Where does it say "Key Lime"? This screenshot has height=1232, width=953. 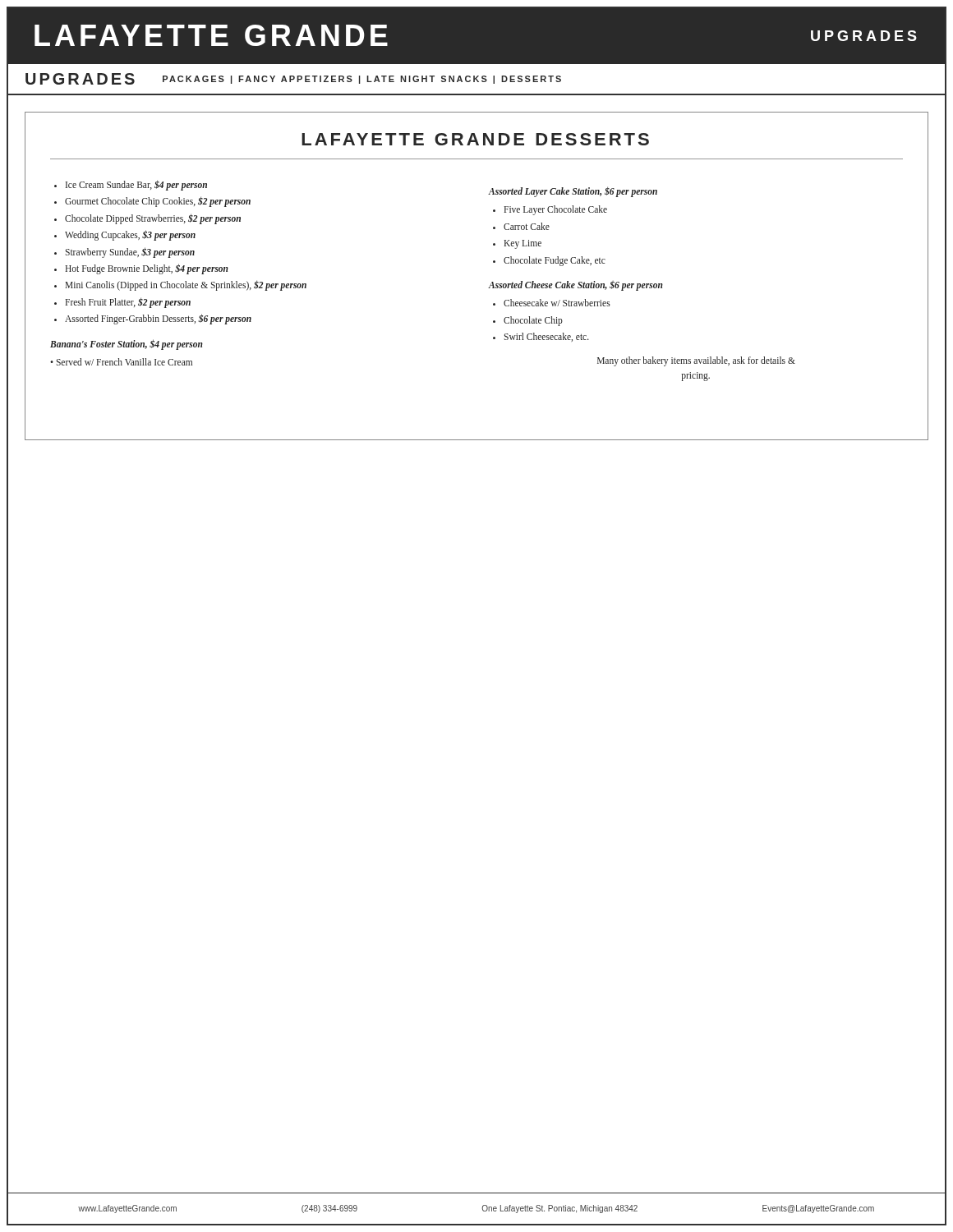pyautogui.click(x=523, y=243)
